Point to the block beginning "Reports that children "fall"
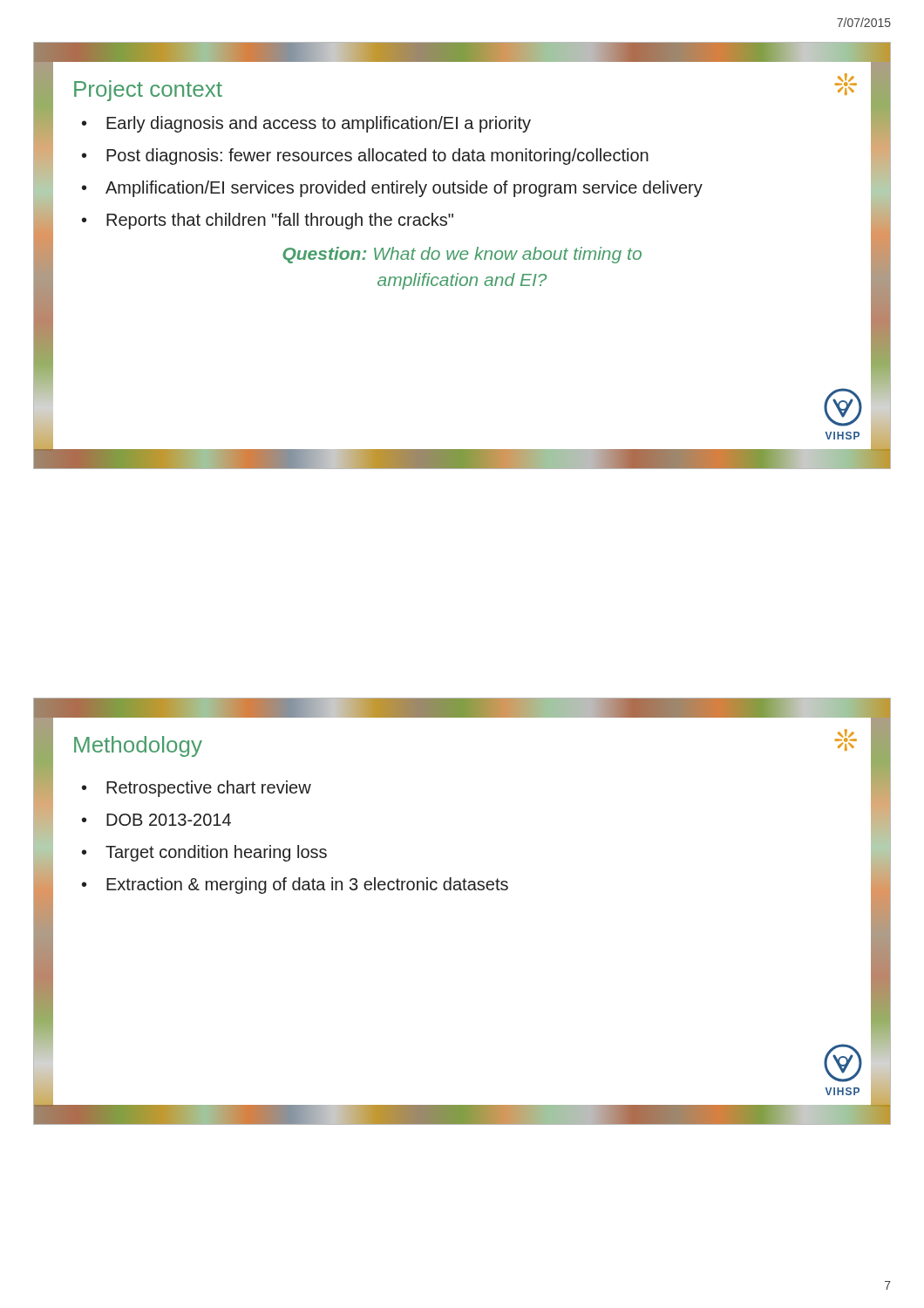 point(280,220)
